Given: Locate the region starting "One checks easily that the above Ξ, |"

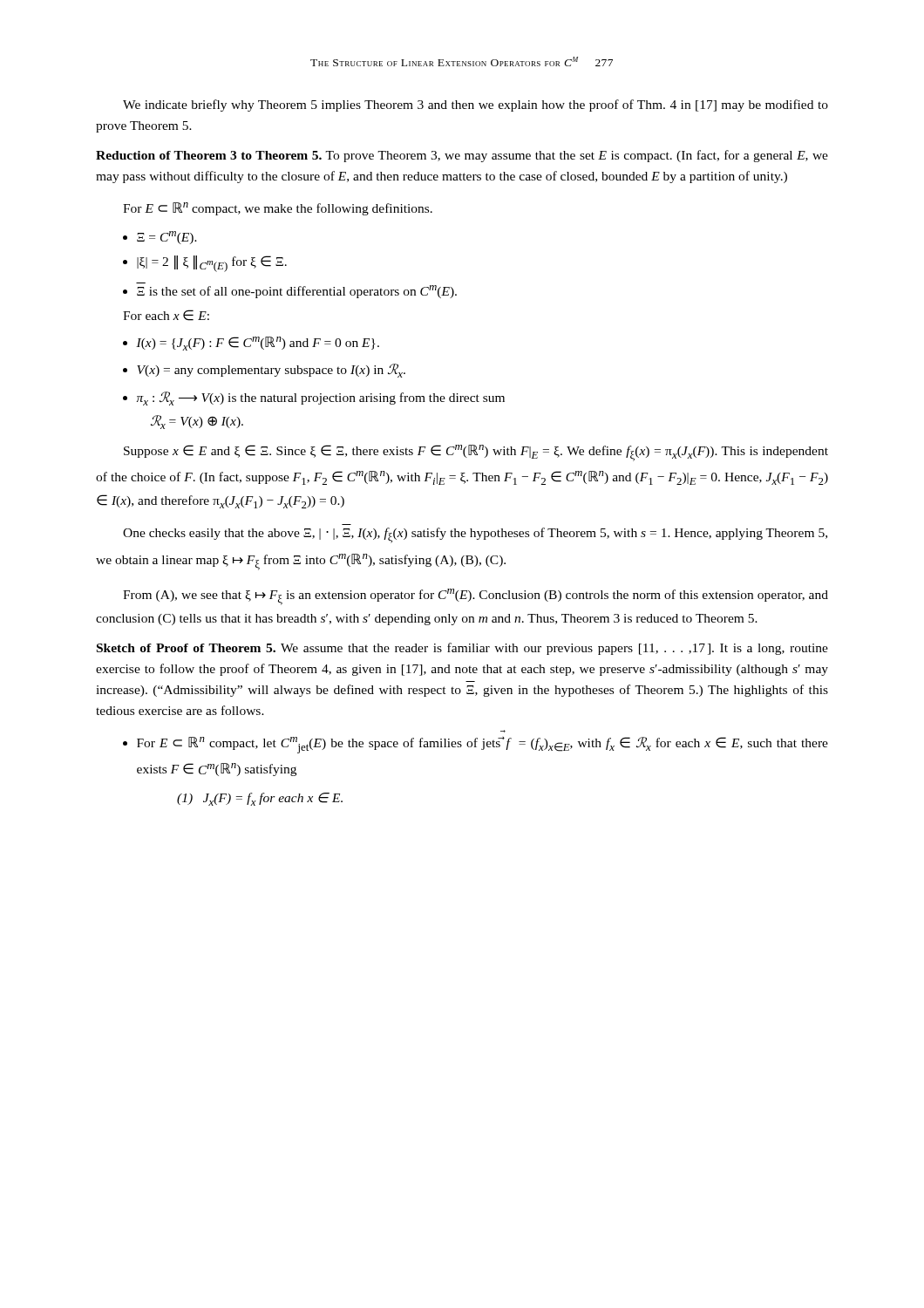Looking at the screenshot, I should click(x=462, y=548).
